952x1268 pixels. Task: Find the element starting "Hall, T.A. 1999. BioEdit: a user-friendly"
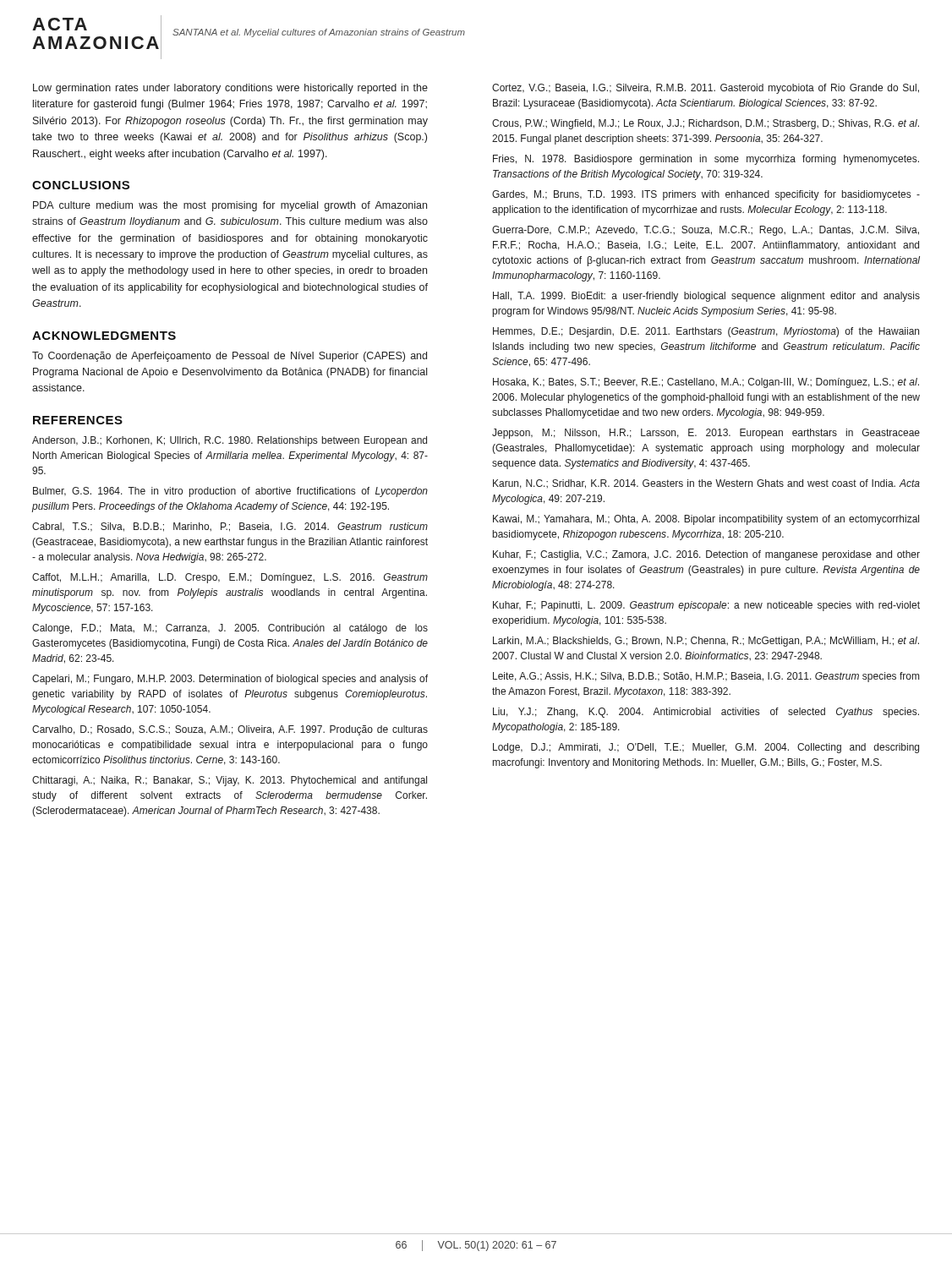706,303
